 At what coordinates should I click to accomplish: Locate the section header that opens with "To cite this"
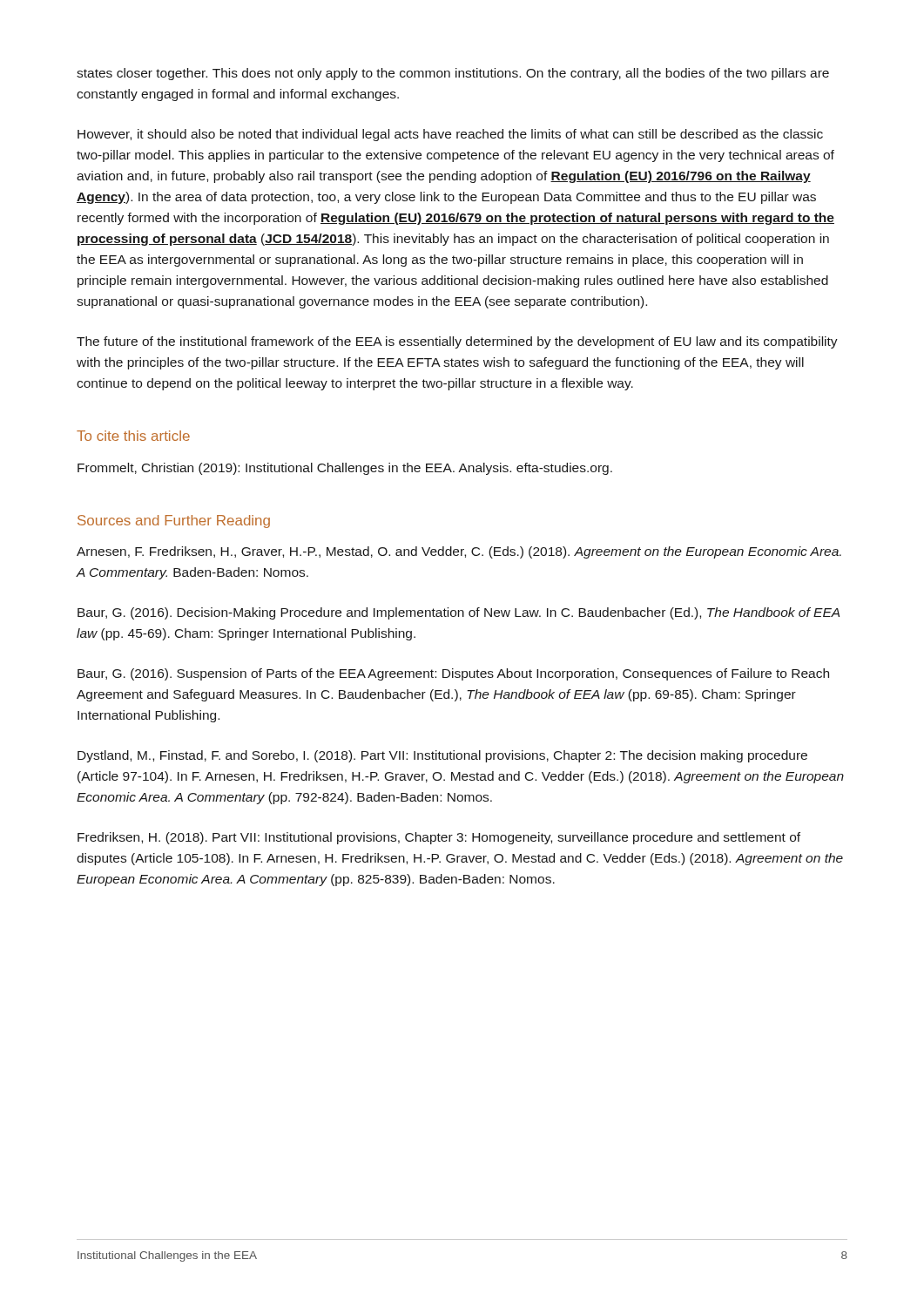133,436
